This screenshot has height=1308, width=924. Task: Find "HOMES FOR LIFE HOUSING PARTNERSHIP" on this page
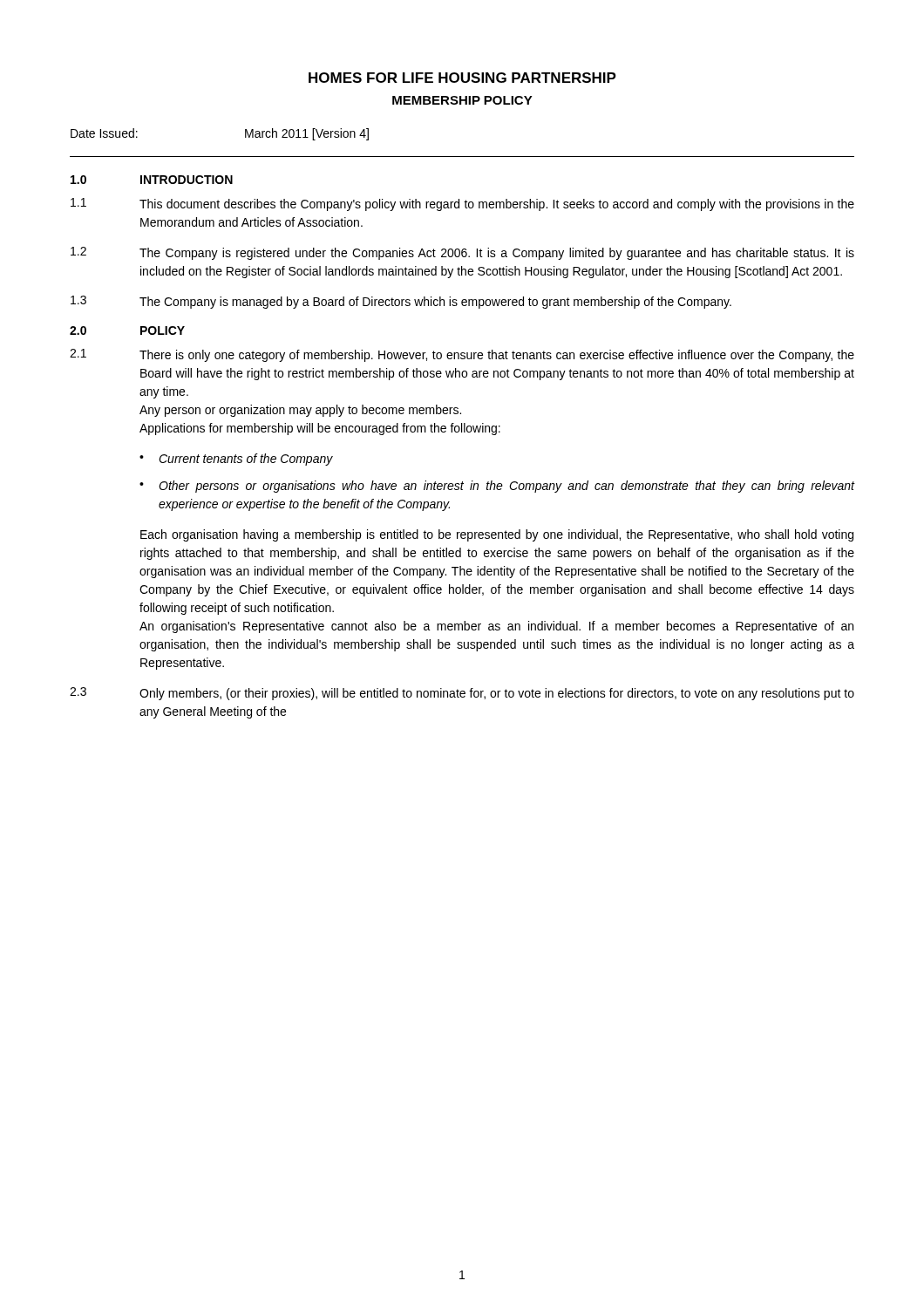pyautogui.click(x=462, y=78)
